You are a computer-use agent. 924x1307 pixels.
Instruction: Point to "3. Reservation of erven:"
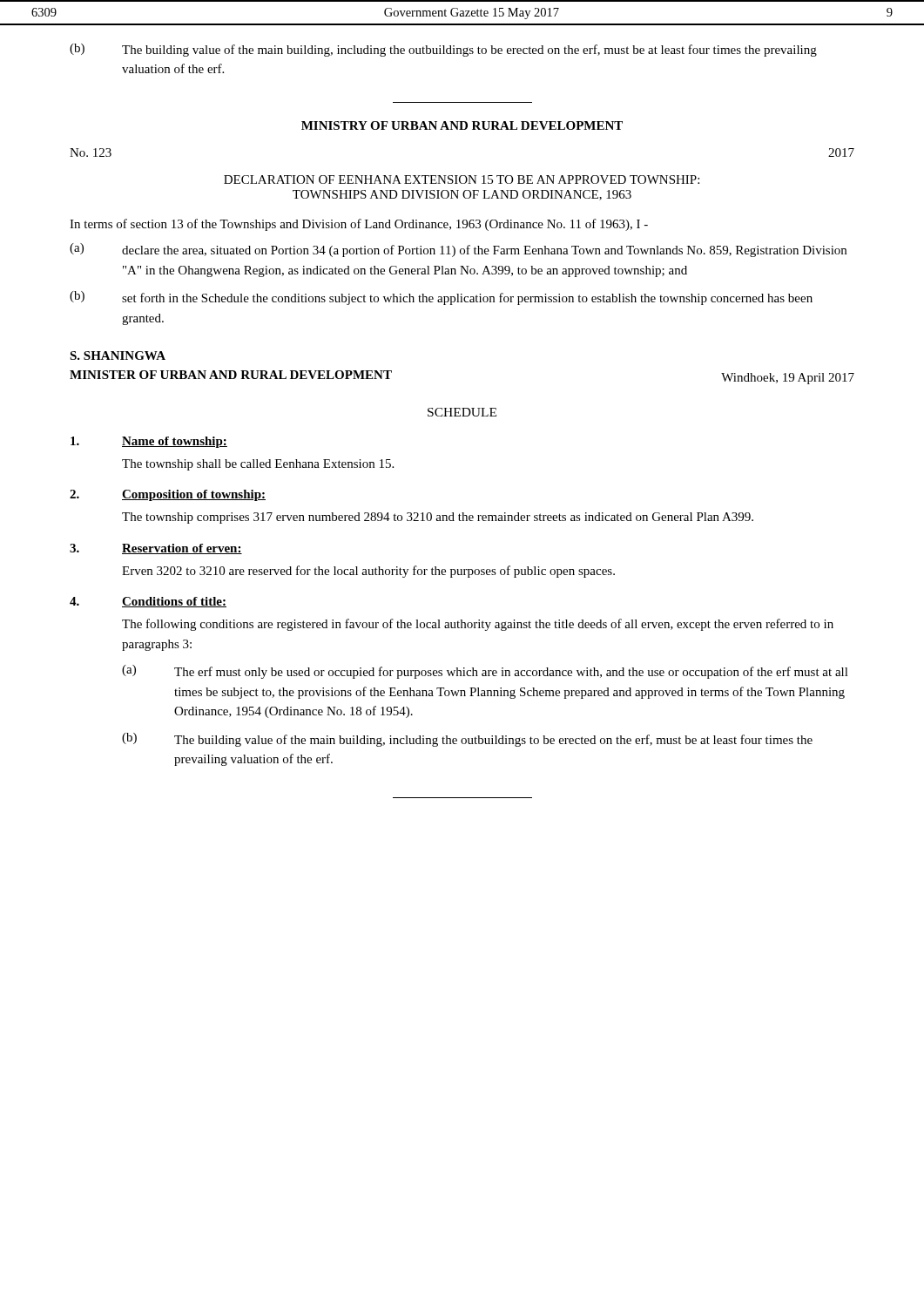point(156,549)
